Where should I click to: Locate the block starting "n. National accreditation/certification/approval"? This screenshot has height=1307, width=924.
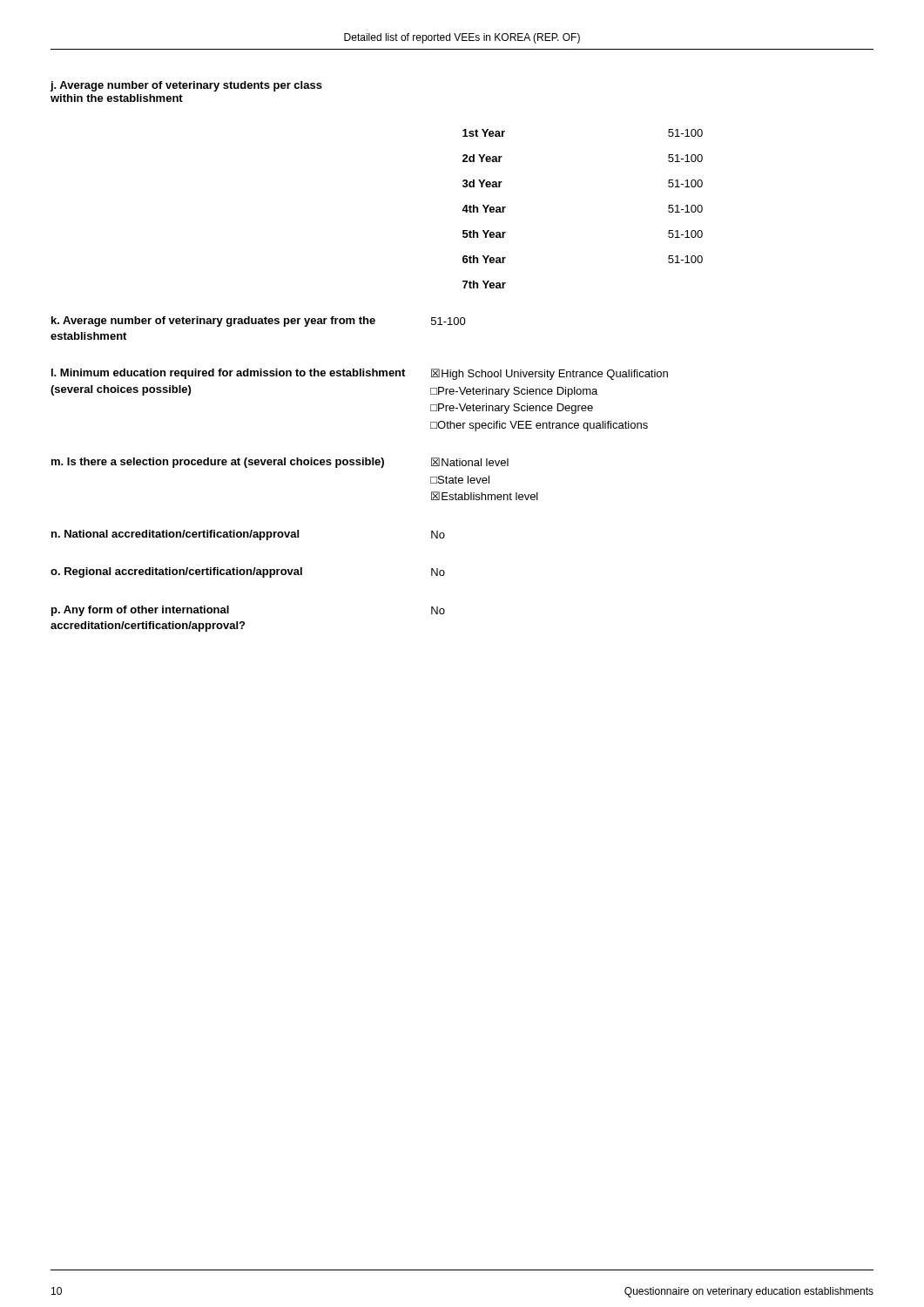pos(175,534)
